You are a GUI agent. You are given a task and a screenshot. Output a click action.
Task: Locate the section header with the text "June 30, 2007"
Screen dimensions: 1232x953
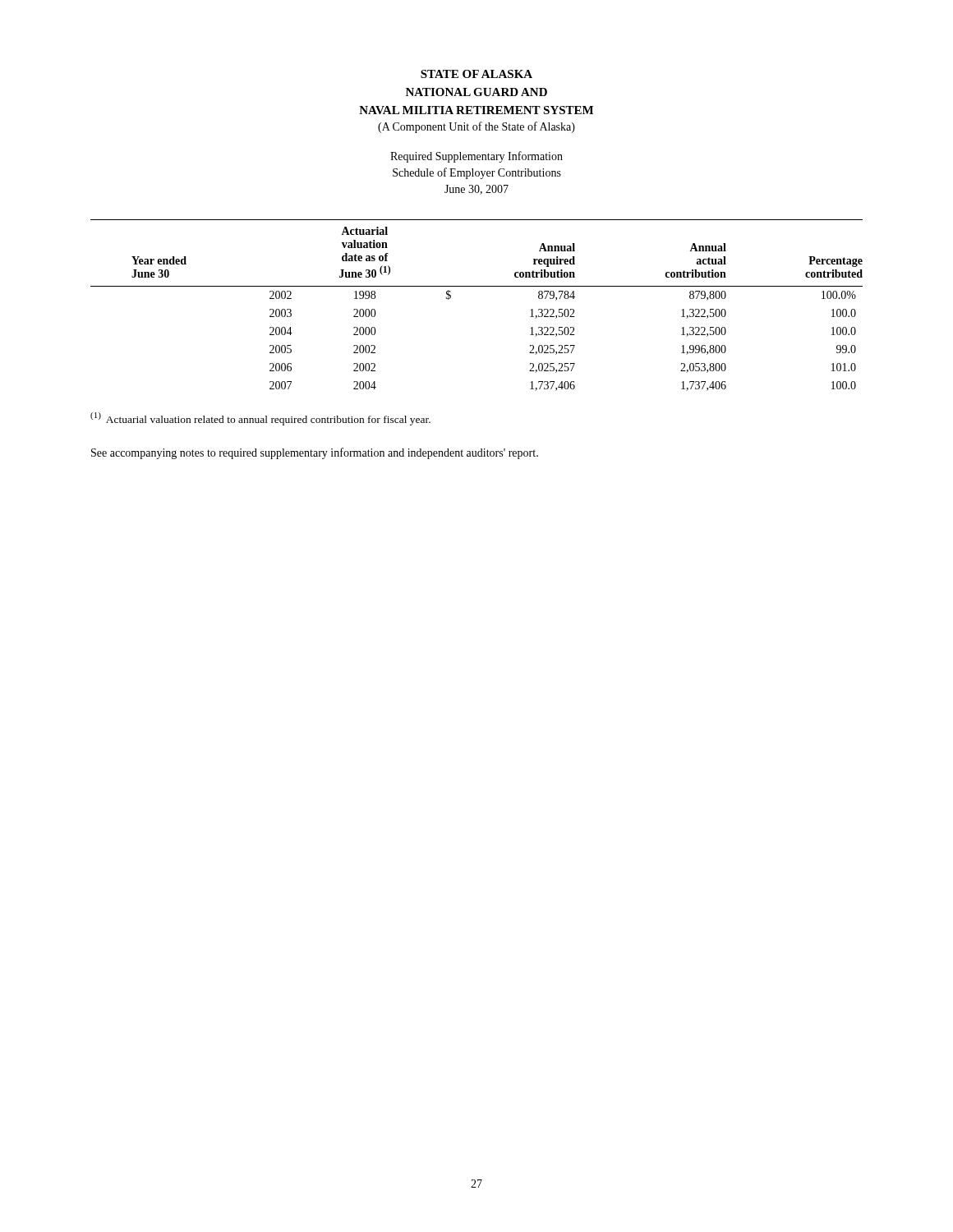tap(476, 189)
